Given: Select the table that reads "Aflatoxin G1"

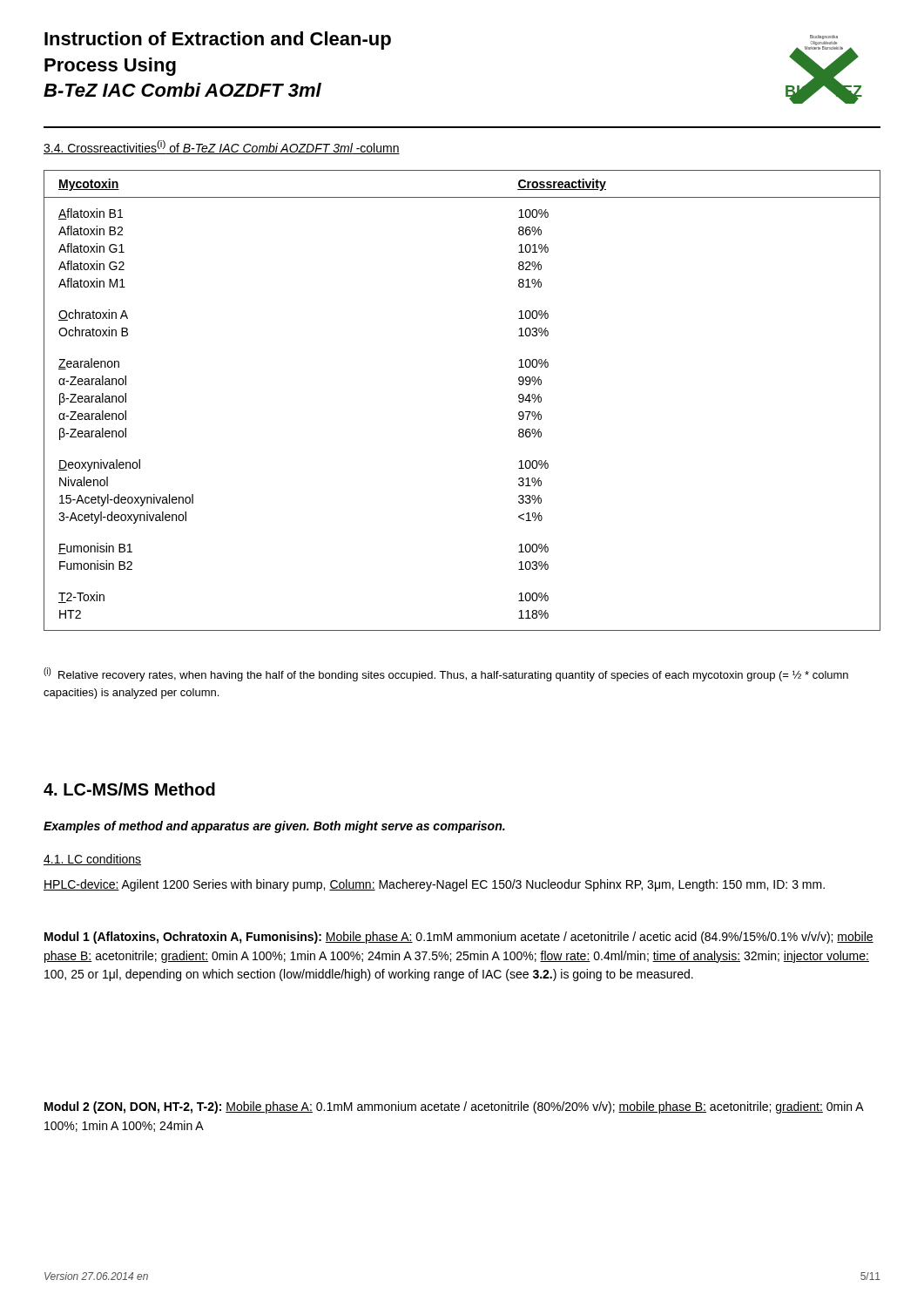Looking at the screenshot, I should click(462, 400).
